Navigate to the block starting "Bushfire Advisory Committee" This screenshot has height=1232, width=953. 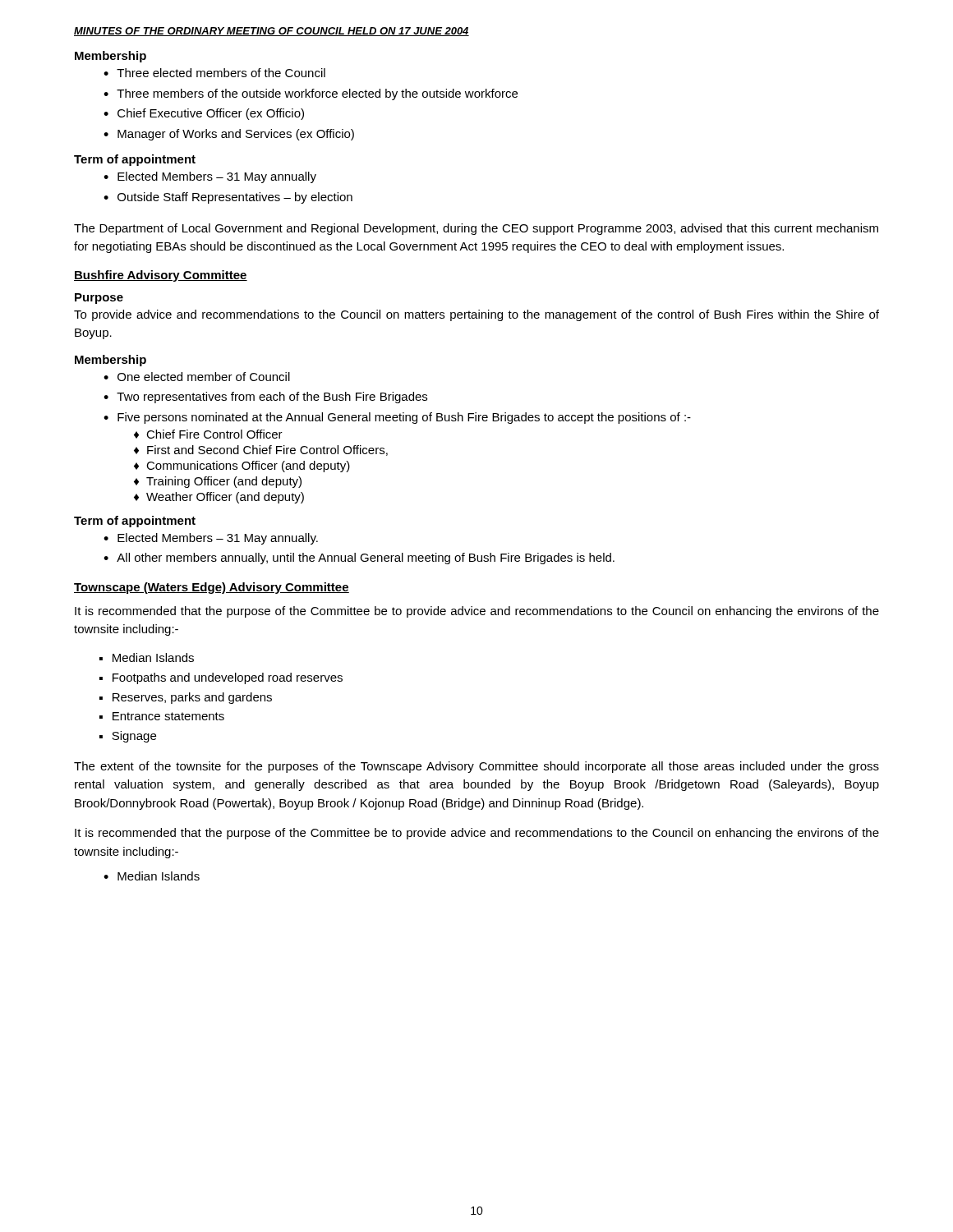[x=160, y=274]
